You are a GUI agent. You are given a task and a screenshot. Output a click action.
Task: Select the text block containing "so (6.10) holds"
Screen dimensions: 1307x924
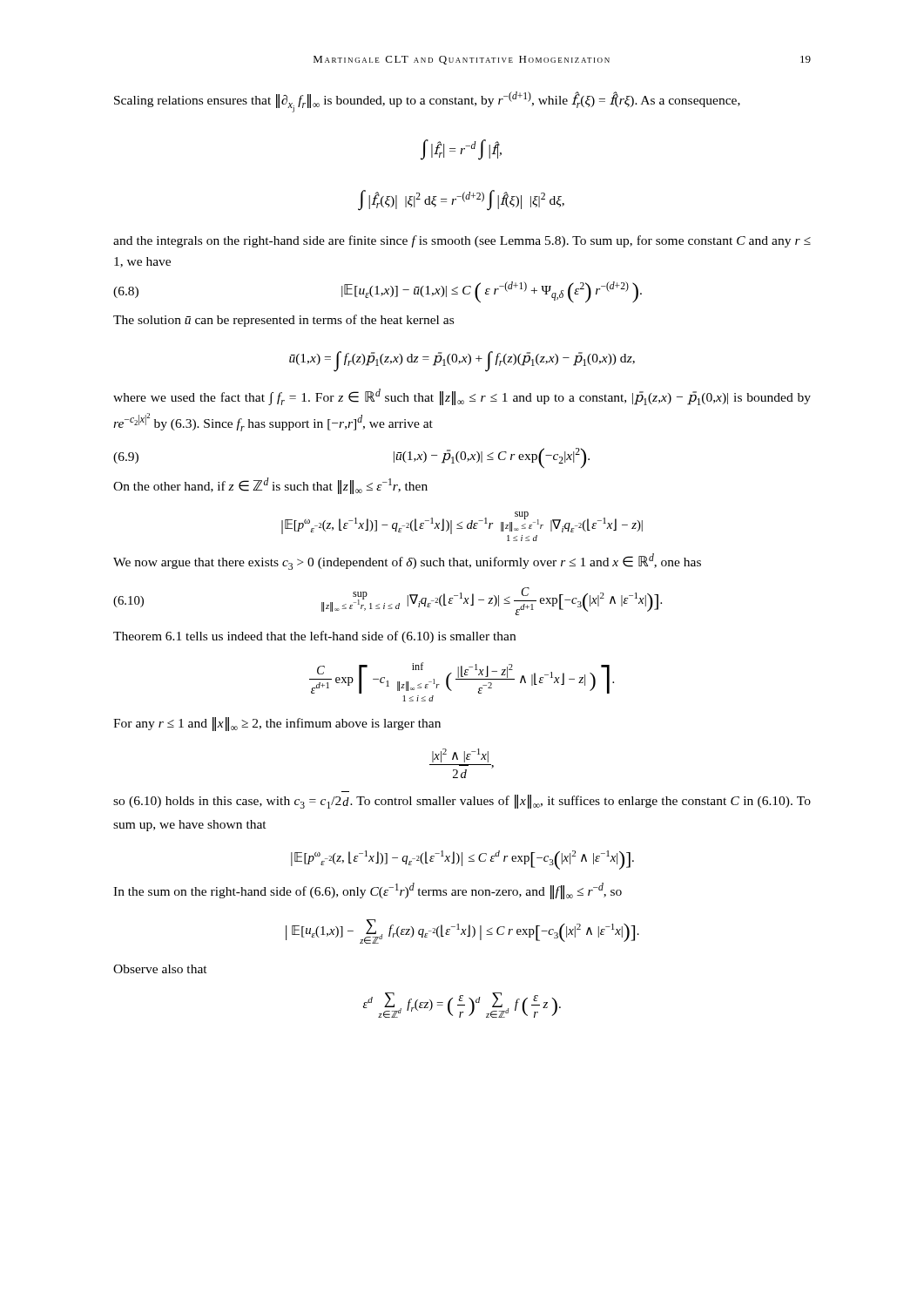[462, 812]
